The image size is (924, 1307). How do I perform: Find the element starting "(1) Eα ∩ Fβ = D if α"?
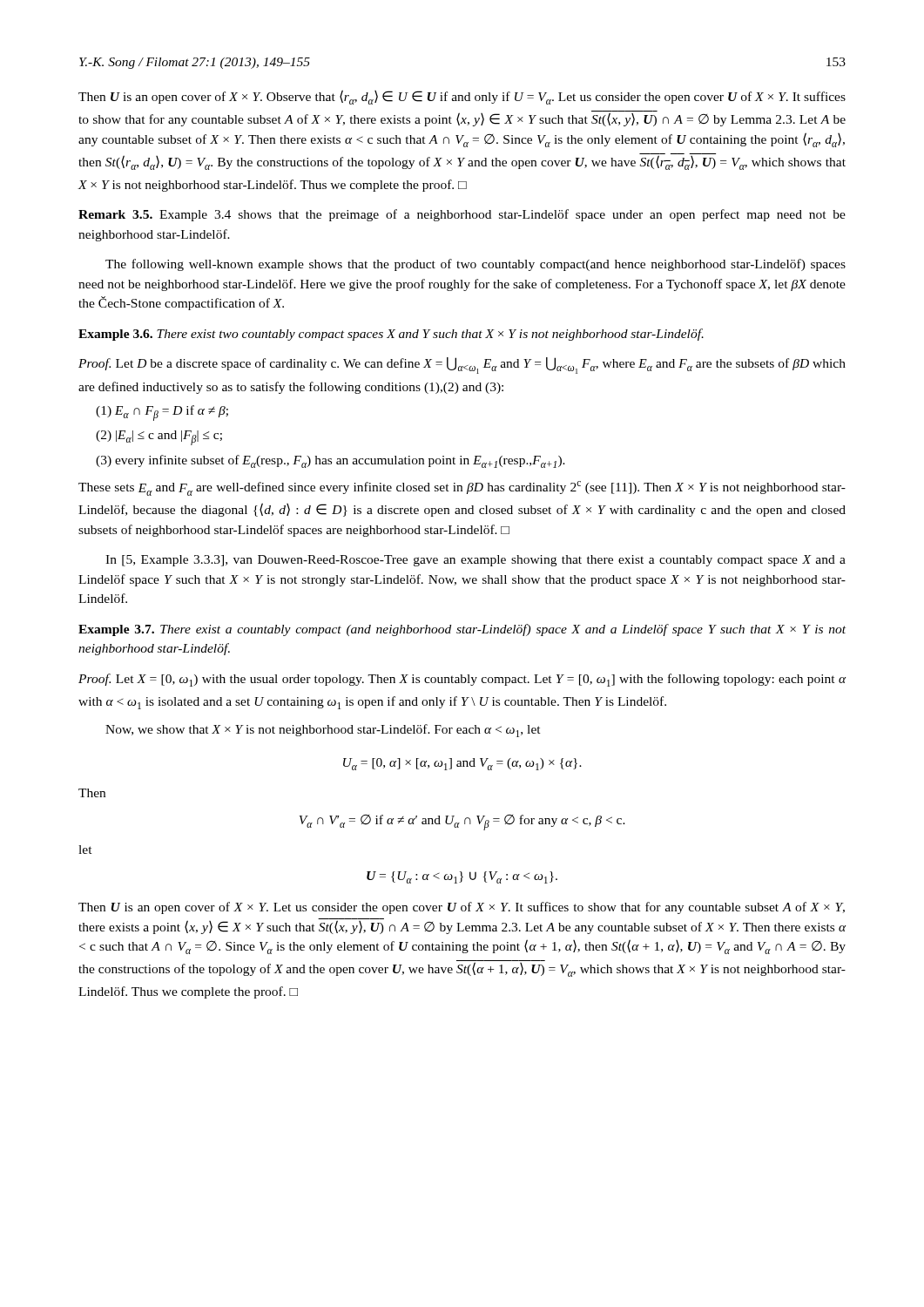point(162,411)
